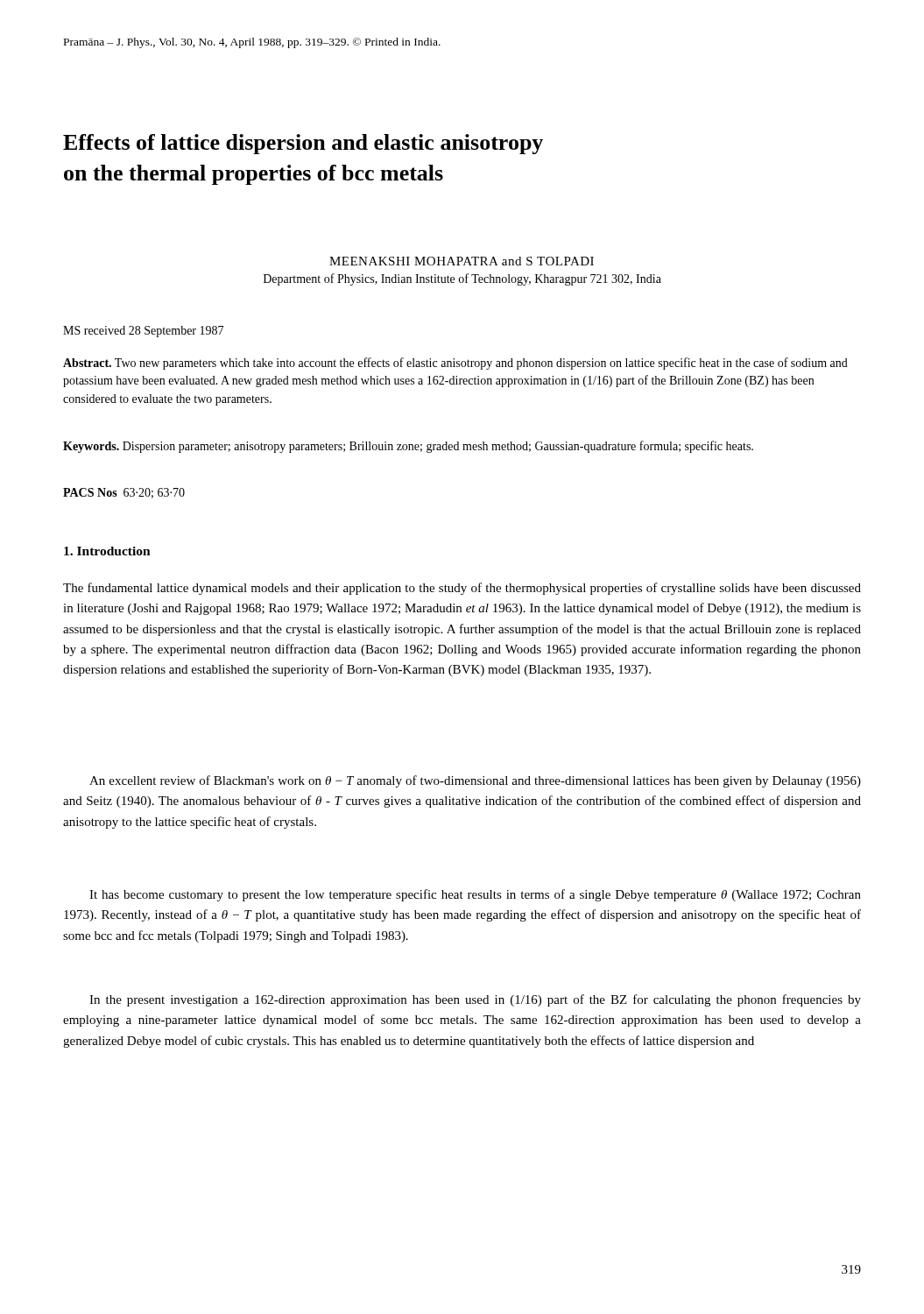Click on the text block that says "MEENAKSHI MOHAPATRA and S TOLPADI Department of"
This screenshot has width=924, height=1314.
click(462, 270)
